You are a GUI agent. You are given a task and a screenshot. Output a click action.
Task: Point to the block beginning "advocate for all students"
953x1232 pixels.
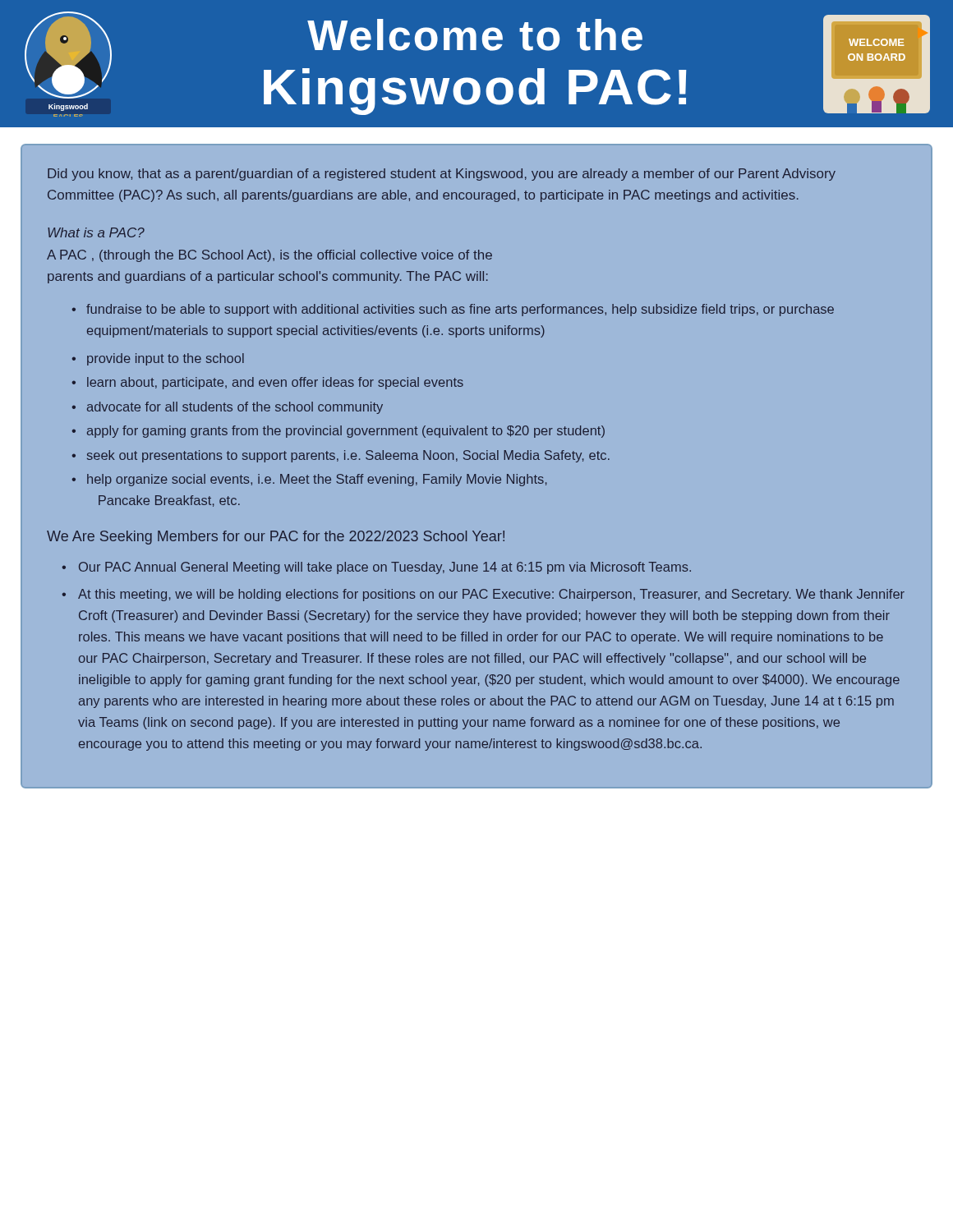(x=235, y=406)
